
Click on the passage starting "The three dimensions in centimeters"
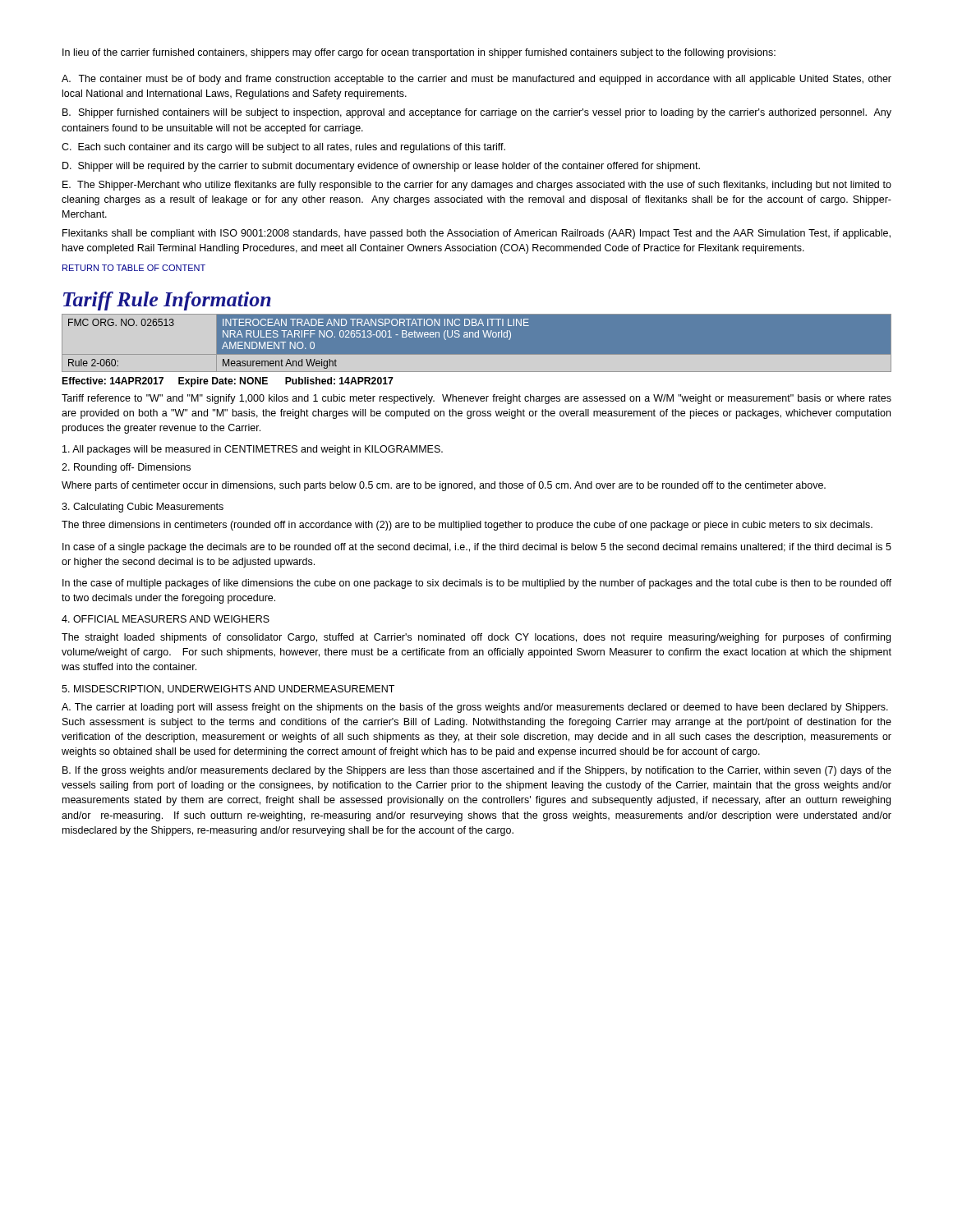[x=467, y=525]
